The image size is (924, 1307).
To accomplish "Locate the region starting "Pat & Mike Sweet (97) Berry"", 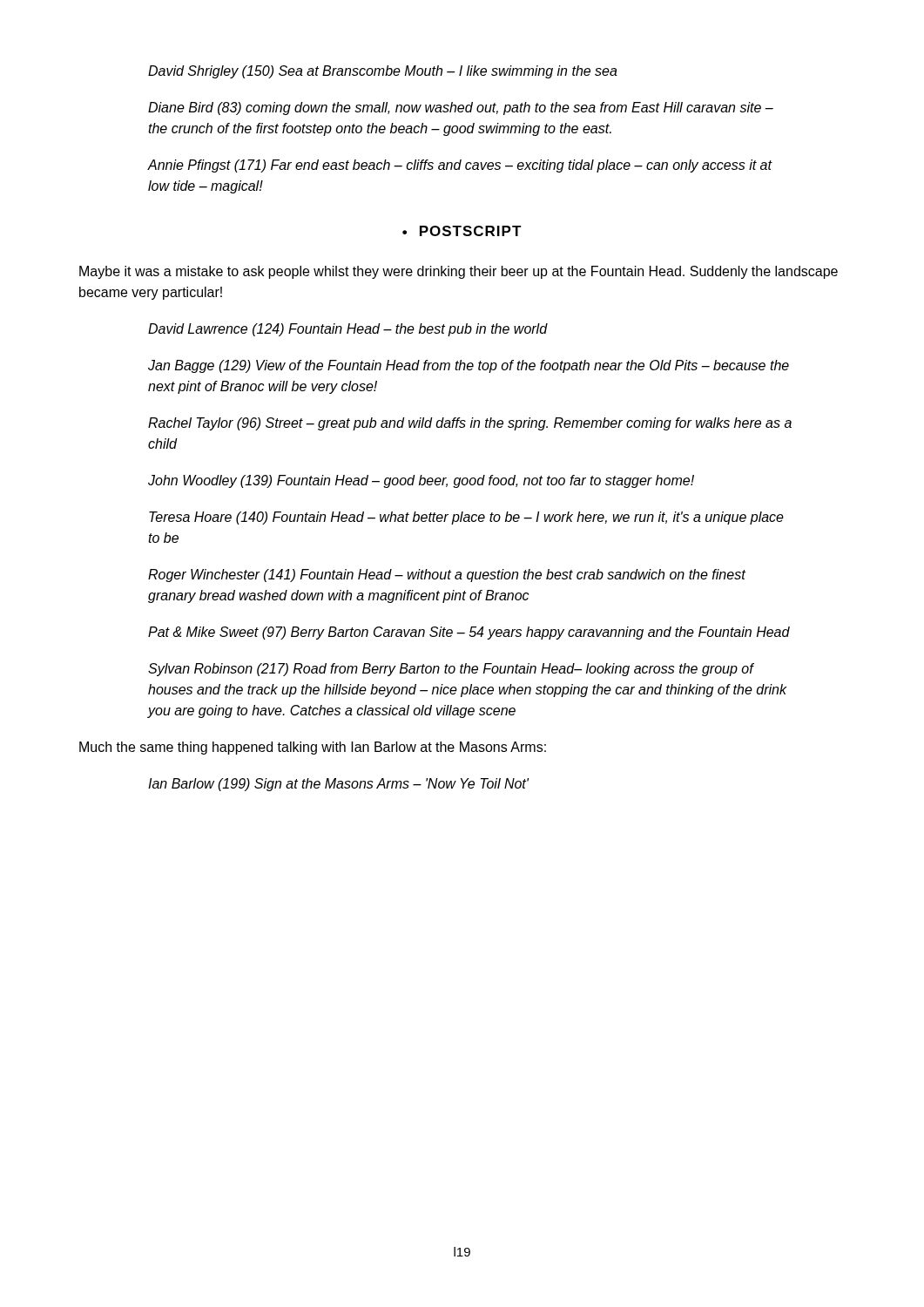I will tap(471, 633).
